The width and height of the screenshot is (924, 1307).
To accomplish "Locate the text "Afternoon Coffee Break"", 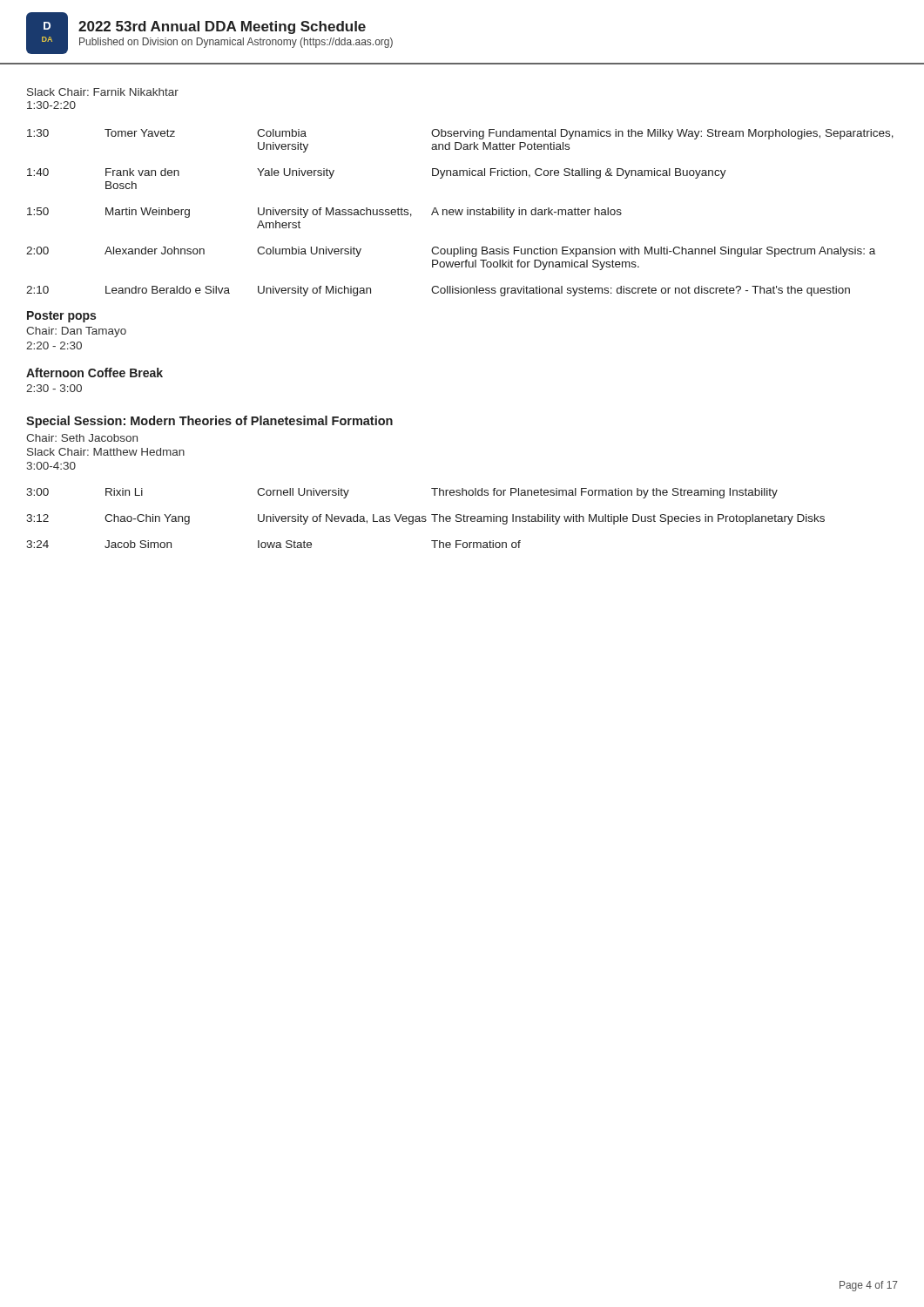I will [x=95, y=373].
